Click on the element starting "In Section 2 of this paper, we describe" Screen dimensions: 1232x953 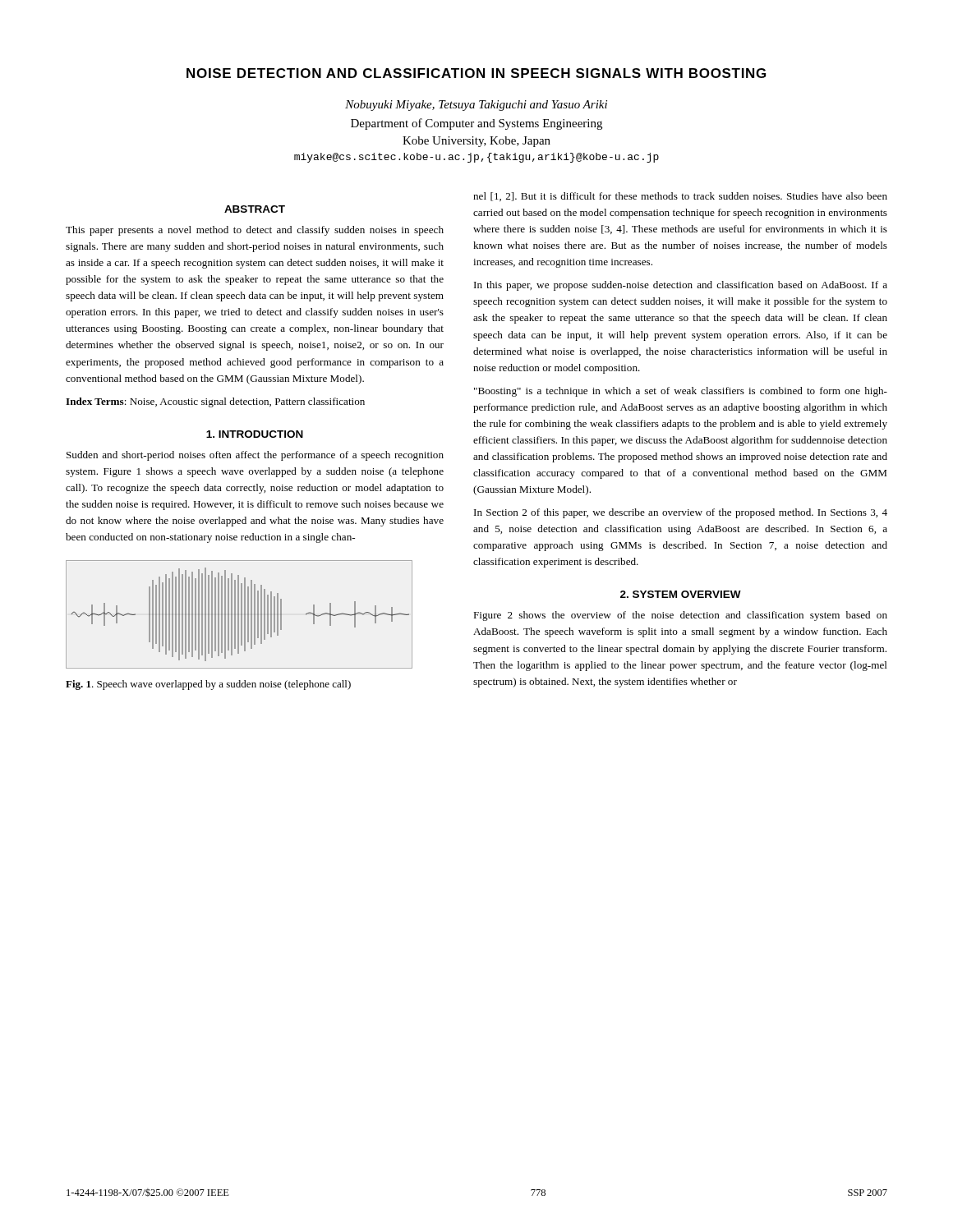tap(680, 537)
